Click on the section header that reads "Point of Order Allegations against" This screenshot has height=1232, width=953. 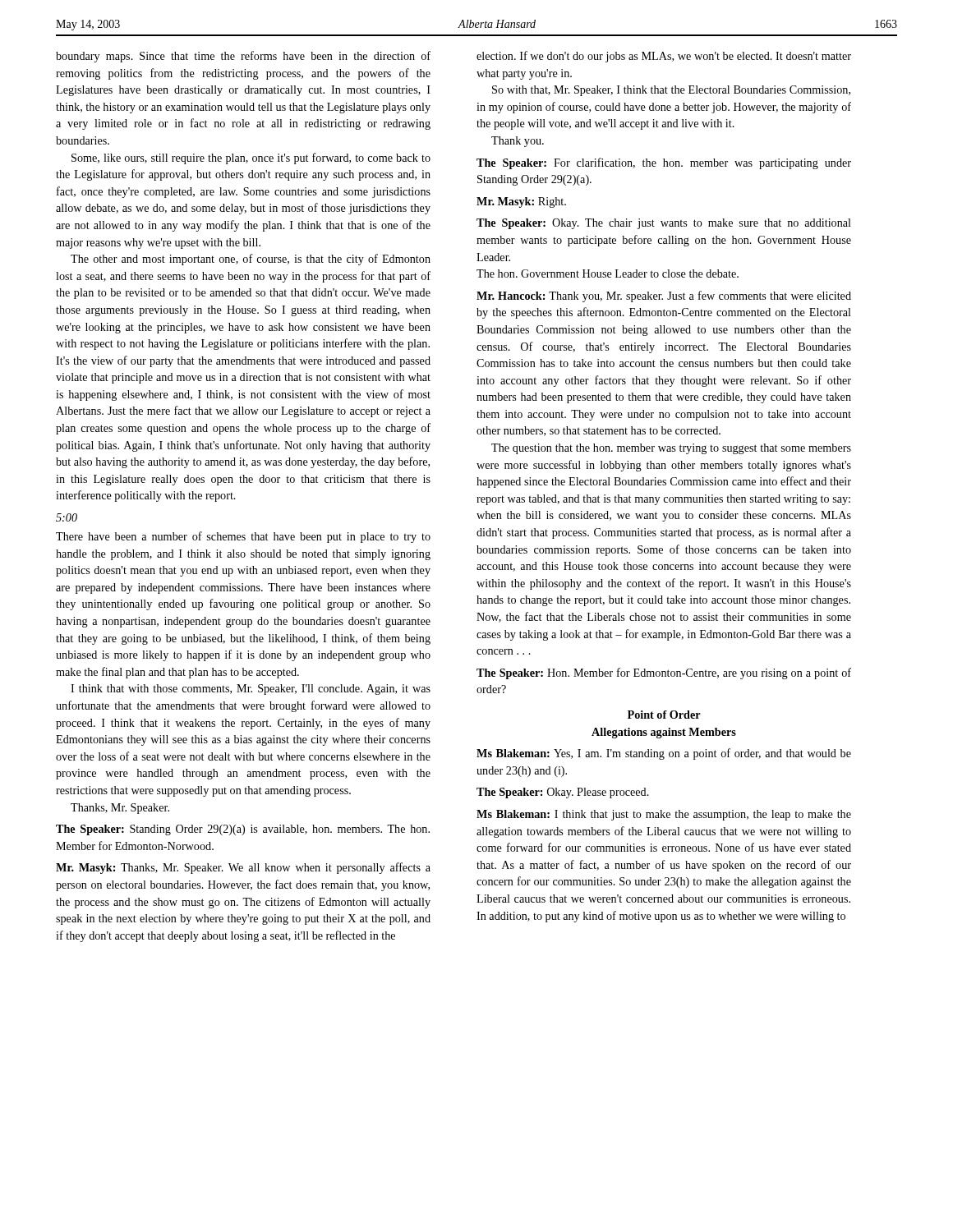pos(664,723)
